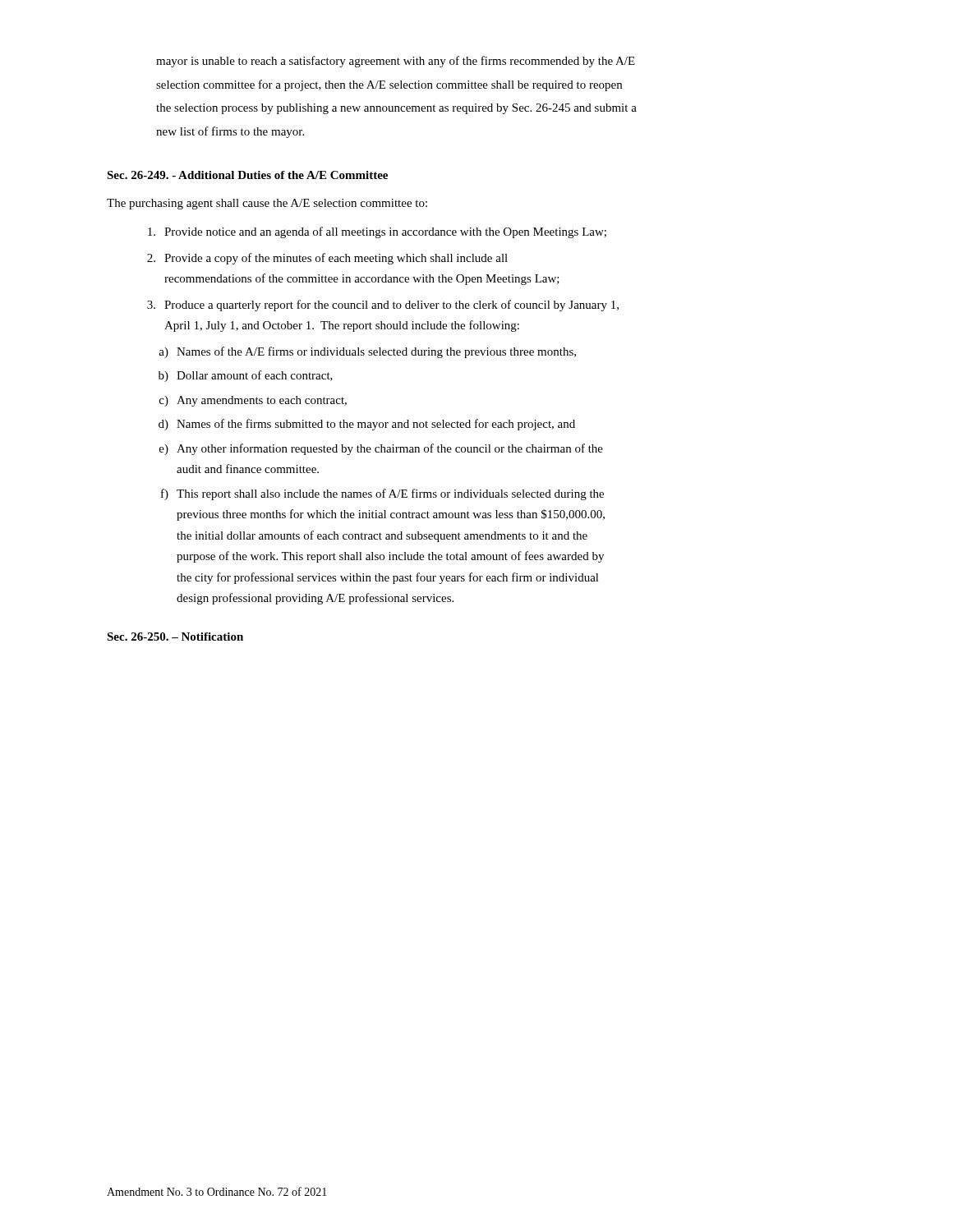Screen dimensions: 1232x953
Task: Click the passage that begins "d) Names of the firms submitted"
Action: tap(505, 424)
